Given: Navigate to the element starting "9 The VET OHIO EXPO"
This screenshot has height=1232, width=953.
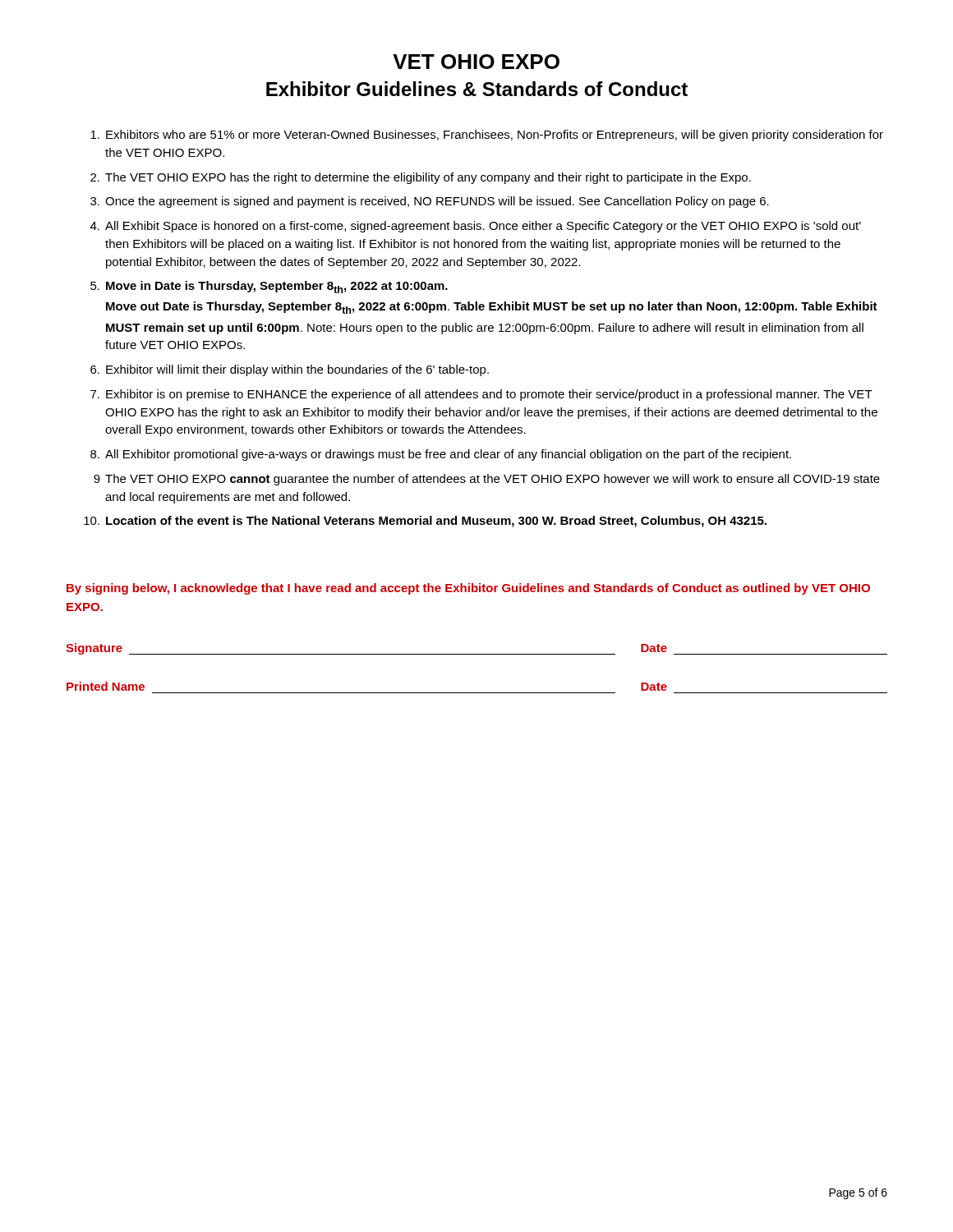Looking at the screenshot, I should 476,488.
